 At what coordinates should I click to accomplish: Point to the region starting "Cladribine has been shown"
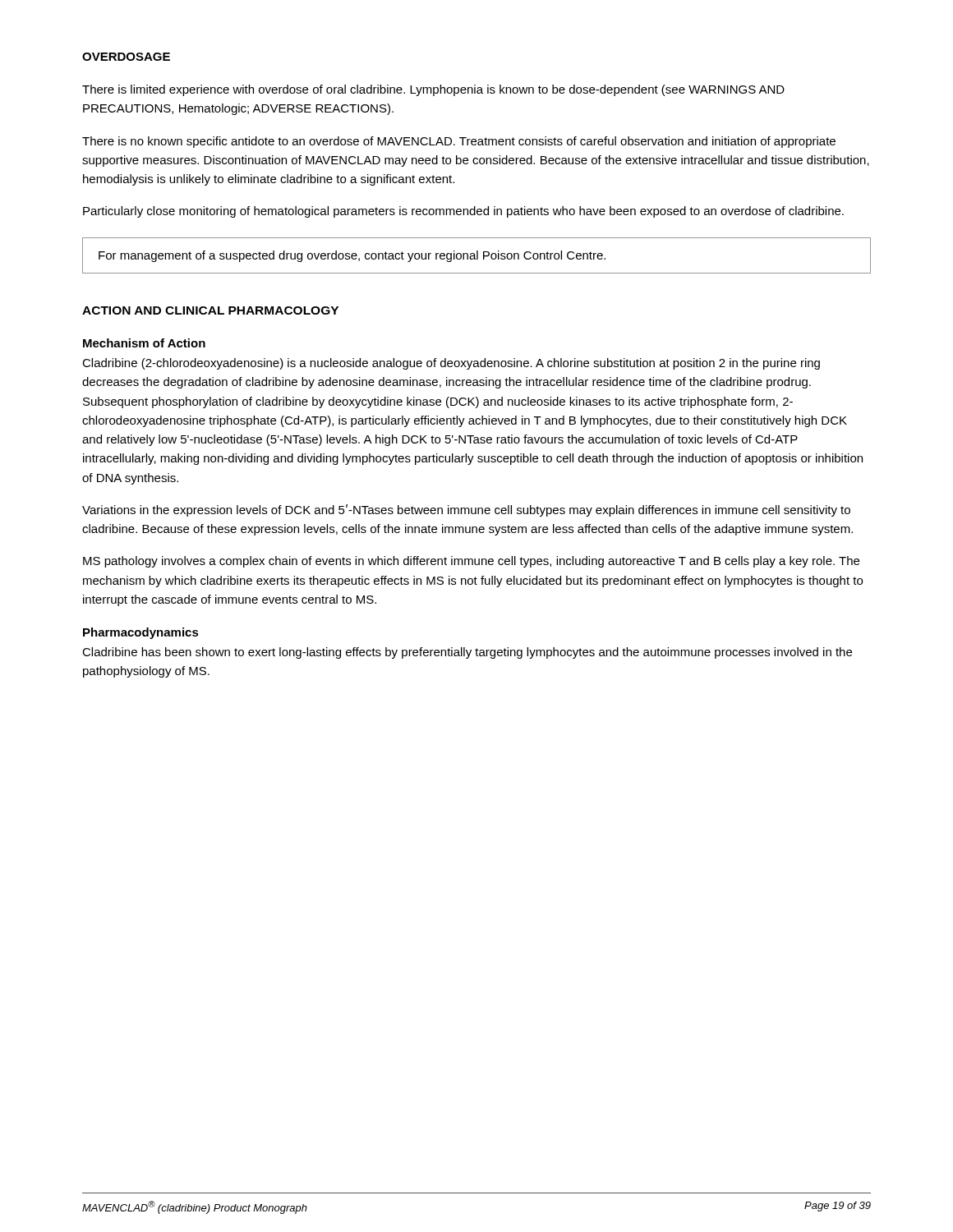pyautogui.click(x=467, y=661)
